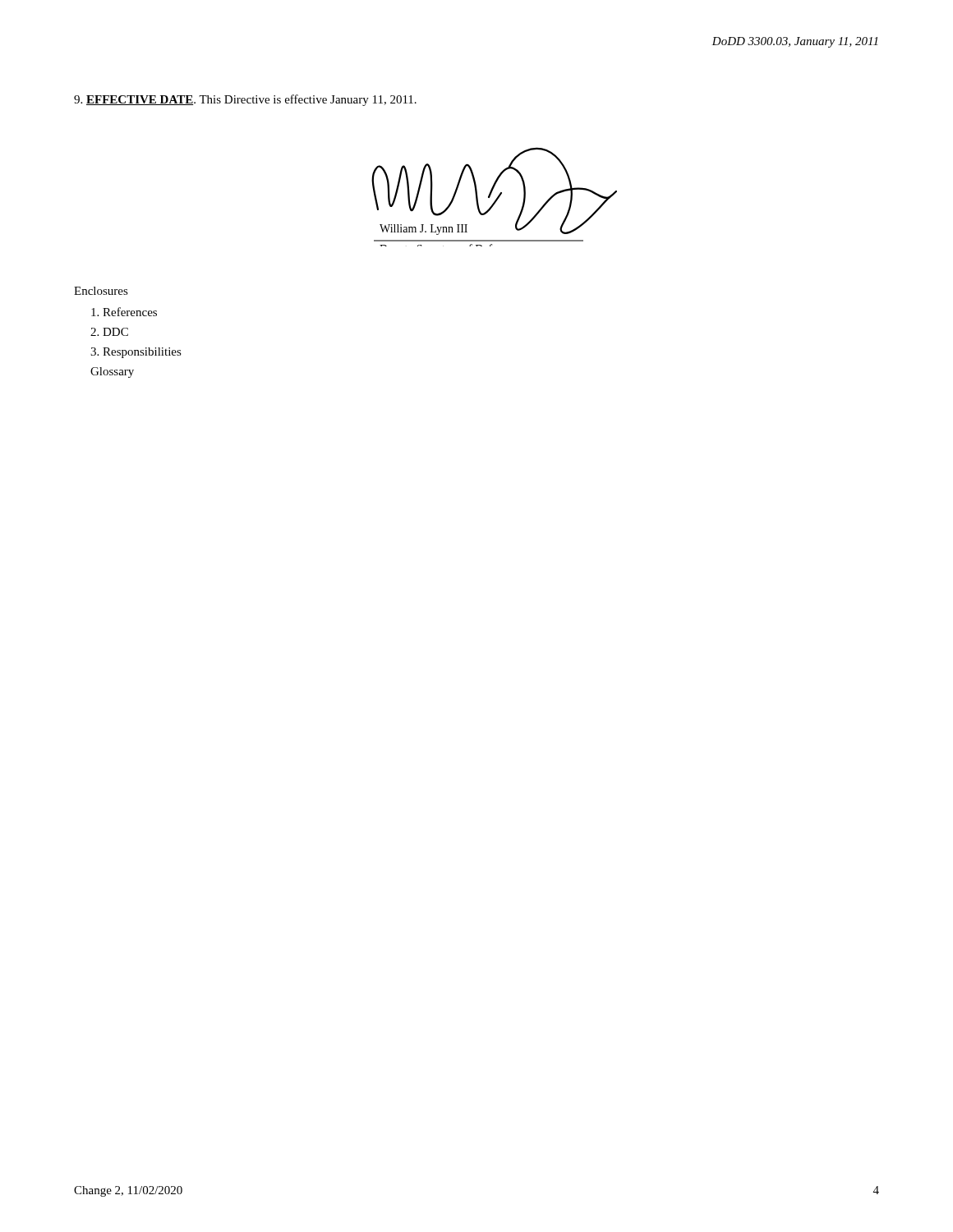
Task: Select the text block containing "Enclosures 1. References 2."
Action: point(128,331)
